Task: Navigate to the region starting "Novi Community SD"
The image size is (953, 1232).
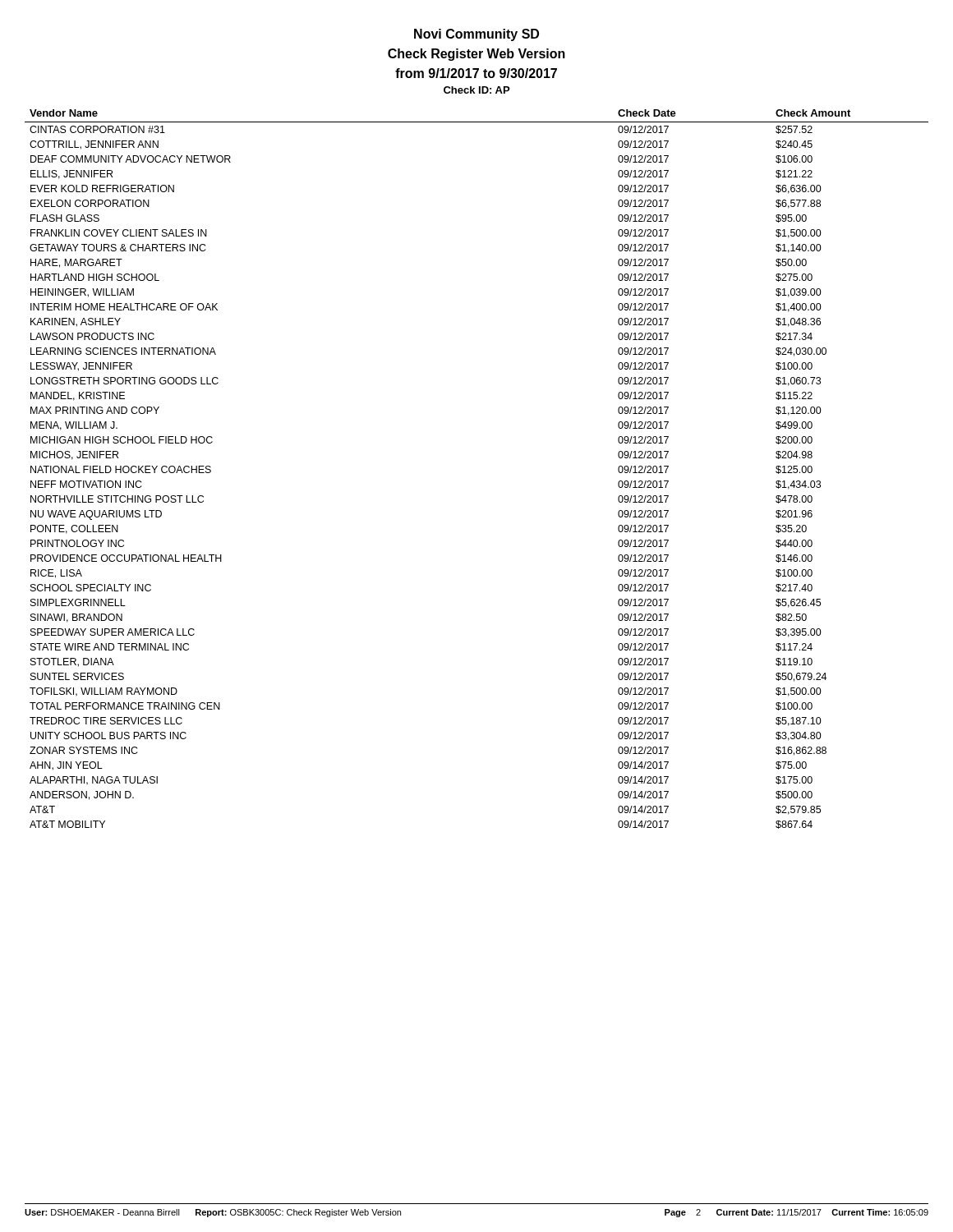Action: [476, 54]
